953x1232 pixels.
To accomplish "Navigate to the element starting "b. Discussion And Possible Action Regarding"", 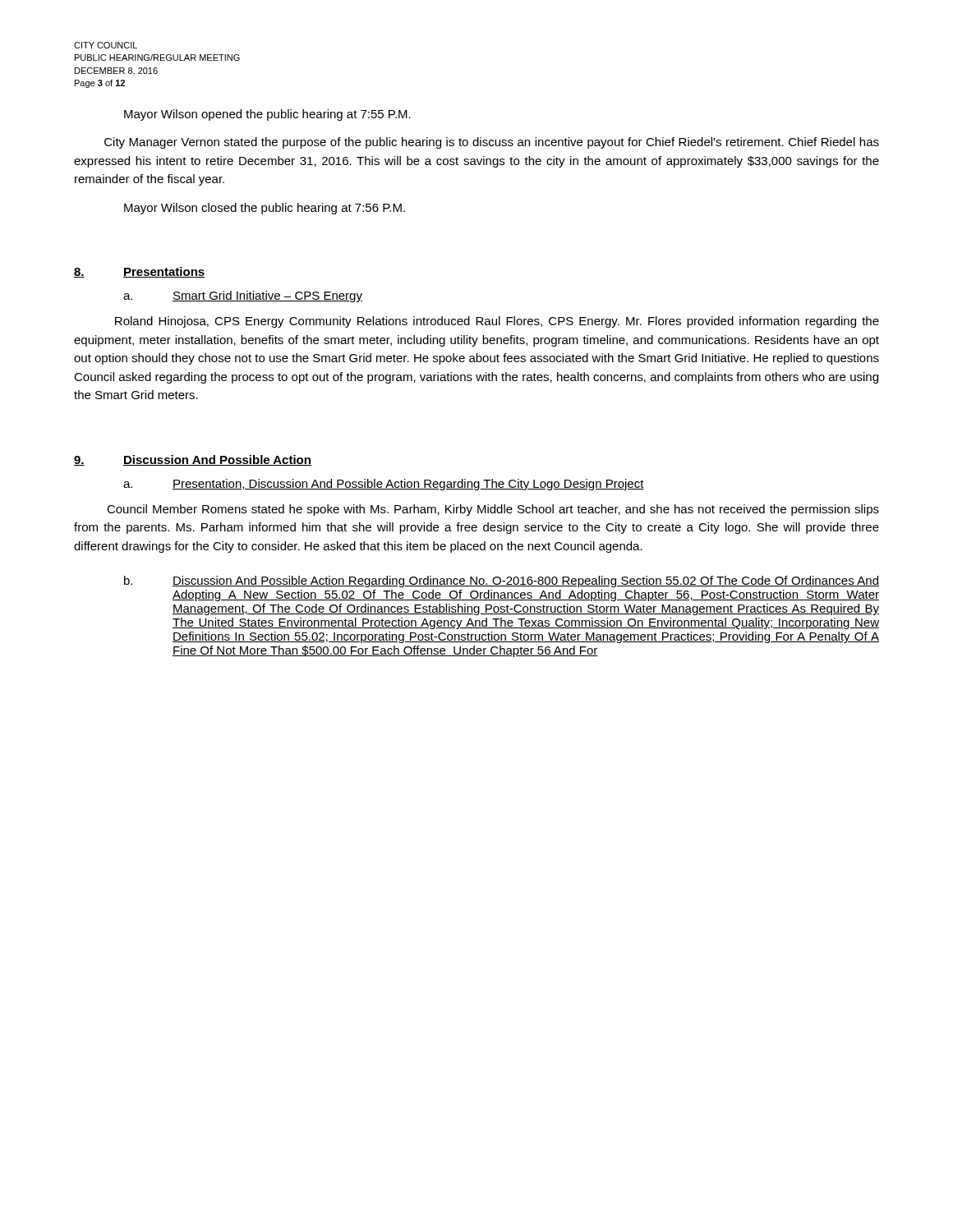I will click(x=501, y=615).
